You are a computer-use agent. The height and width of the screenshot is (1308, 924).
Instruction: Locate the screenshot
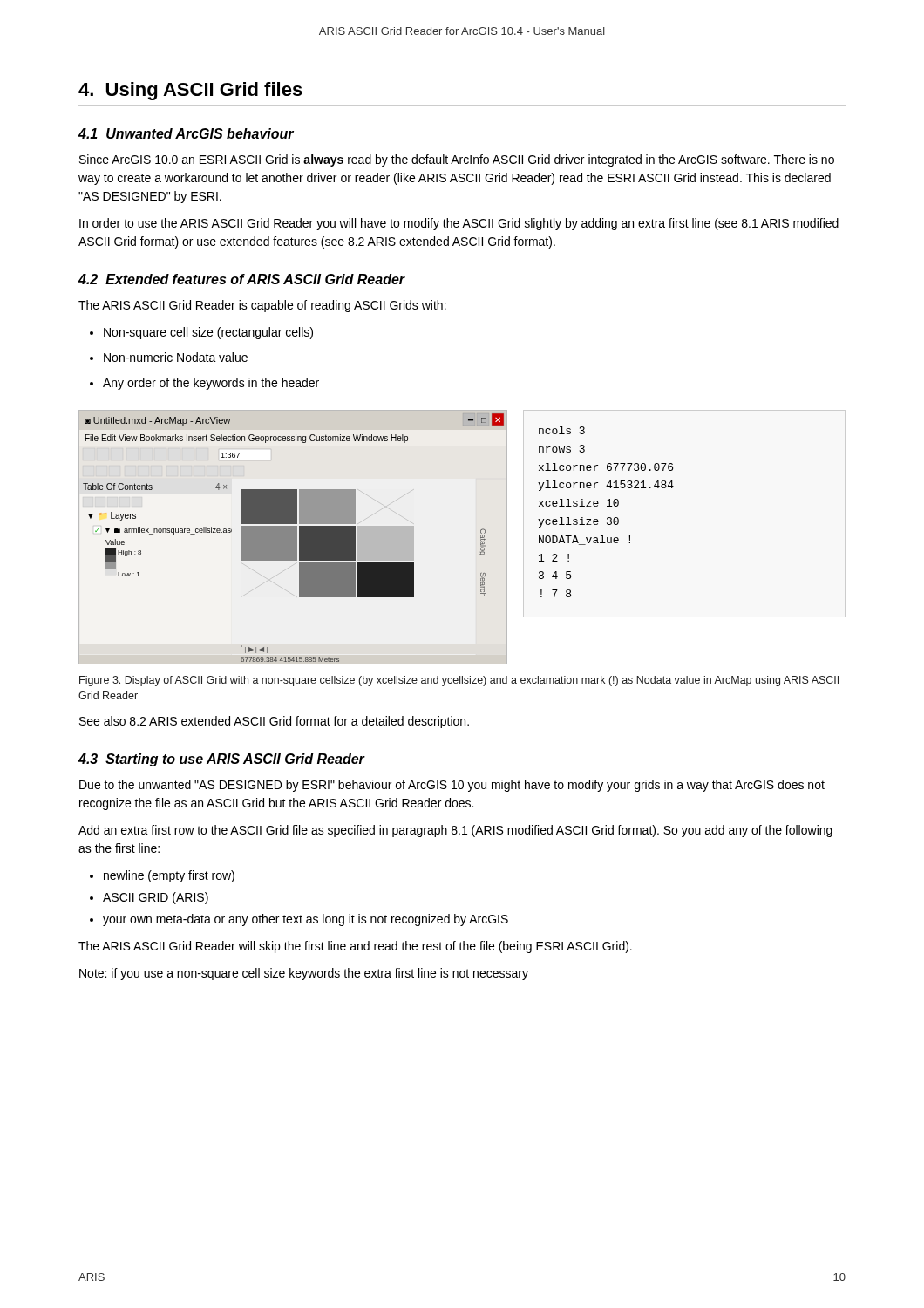point(293,537)
